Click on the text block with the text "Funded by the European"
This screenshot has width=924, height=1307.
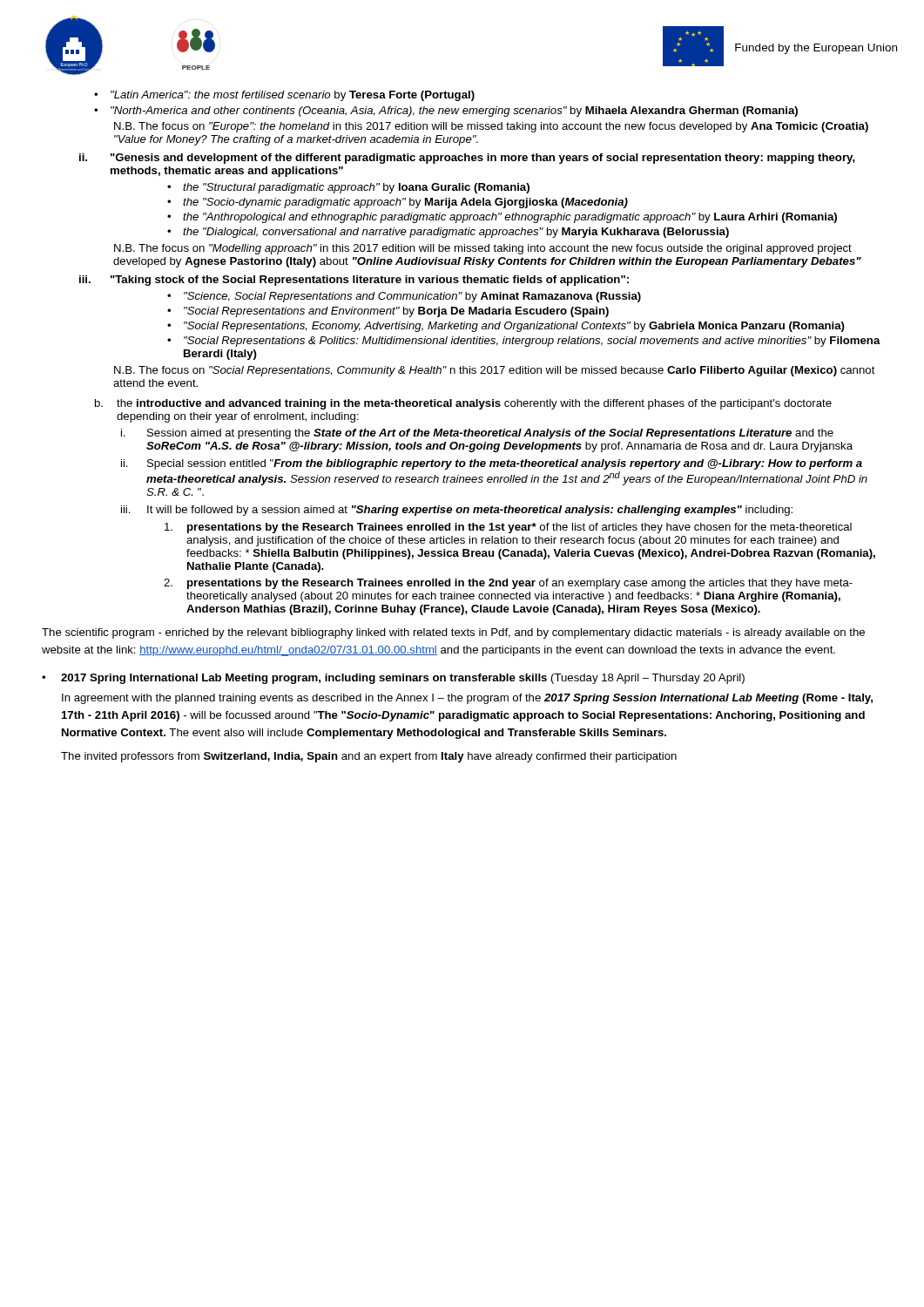click(816, 47)
